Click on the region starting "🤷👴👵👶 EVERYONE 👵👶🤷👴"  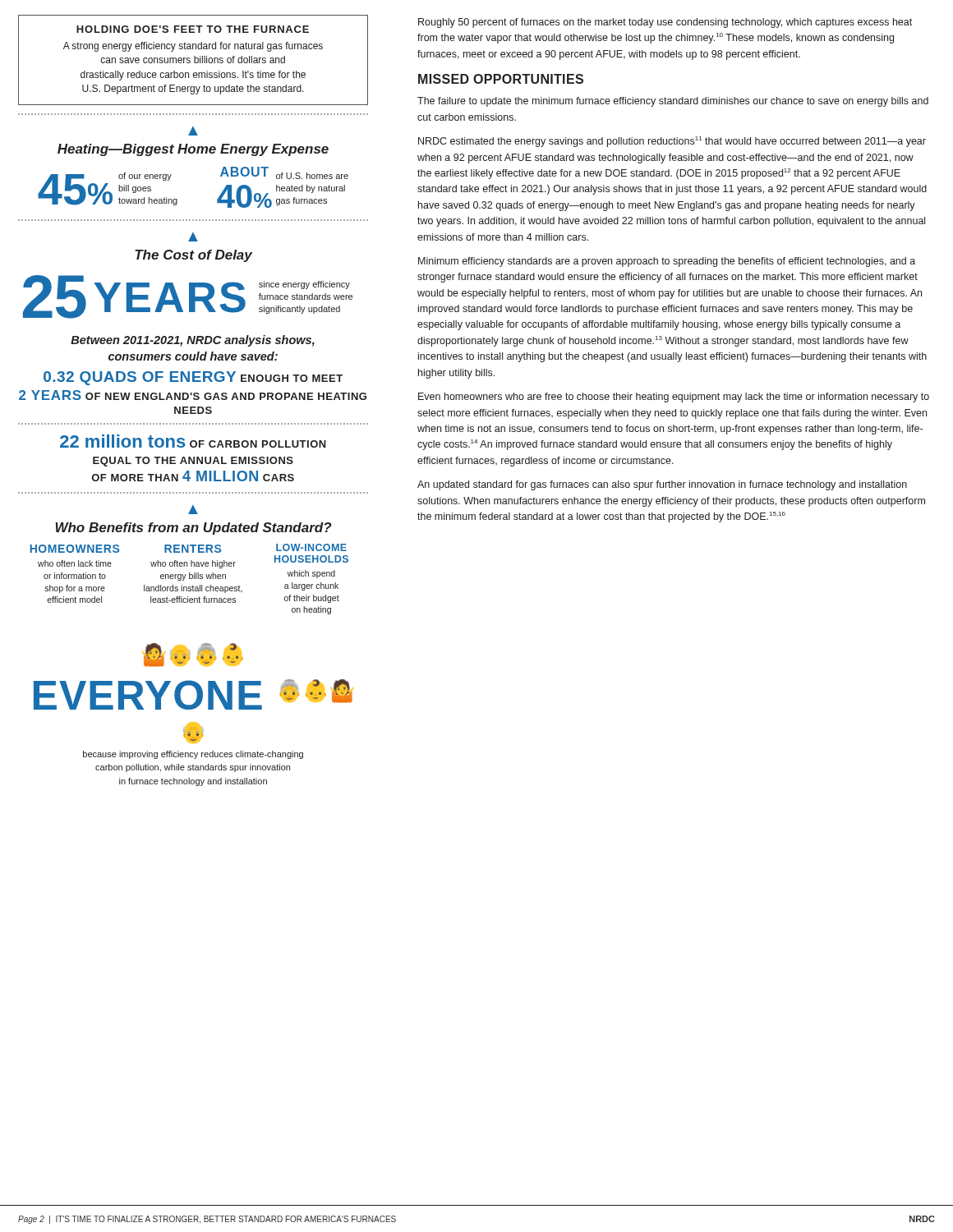[x=193, y=693]
